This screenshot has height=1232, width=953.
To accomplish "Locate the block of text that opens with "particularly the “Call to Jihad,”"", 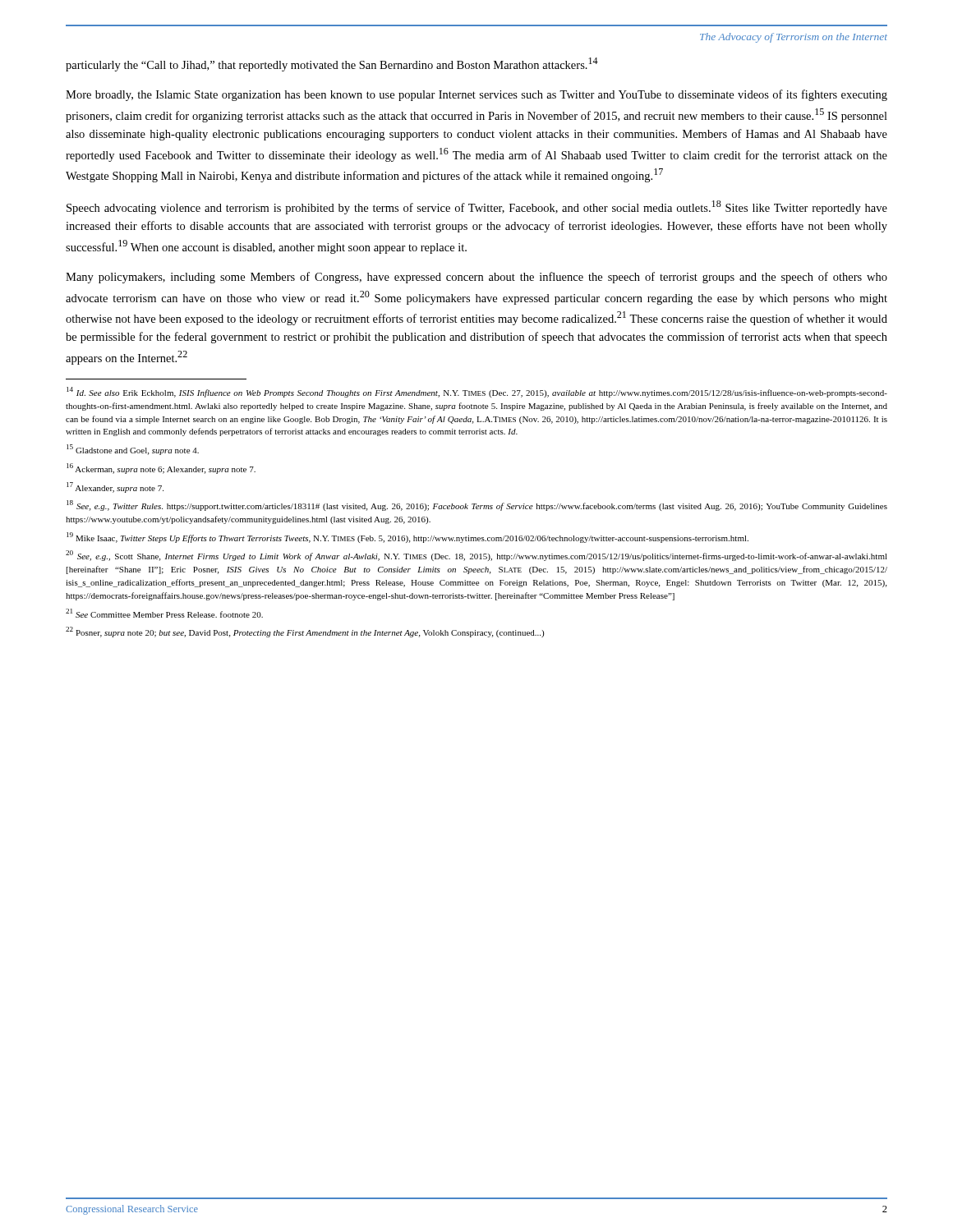I will tap(332, 63).
